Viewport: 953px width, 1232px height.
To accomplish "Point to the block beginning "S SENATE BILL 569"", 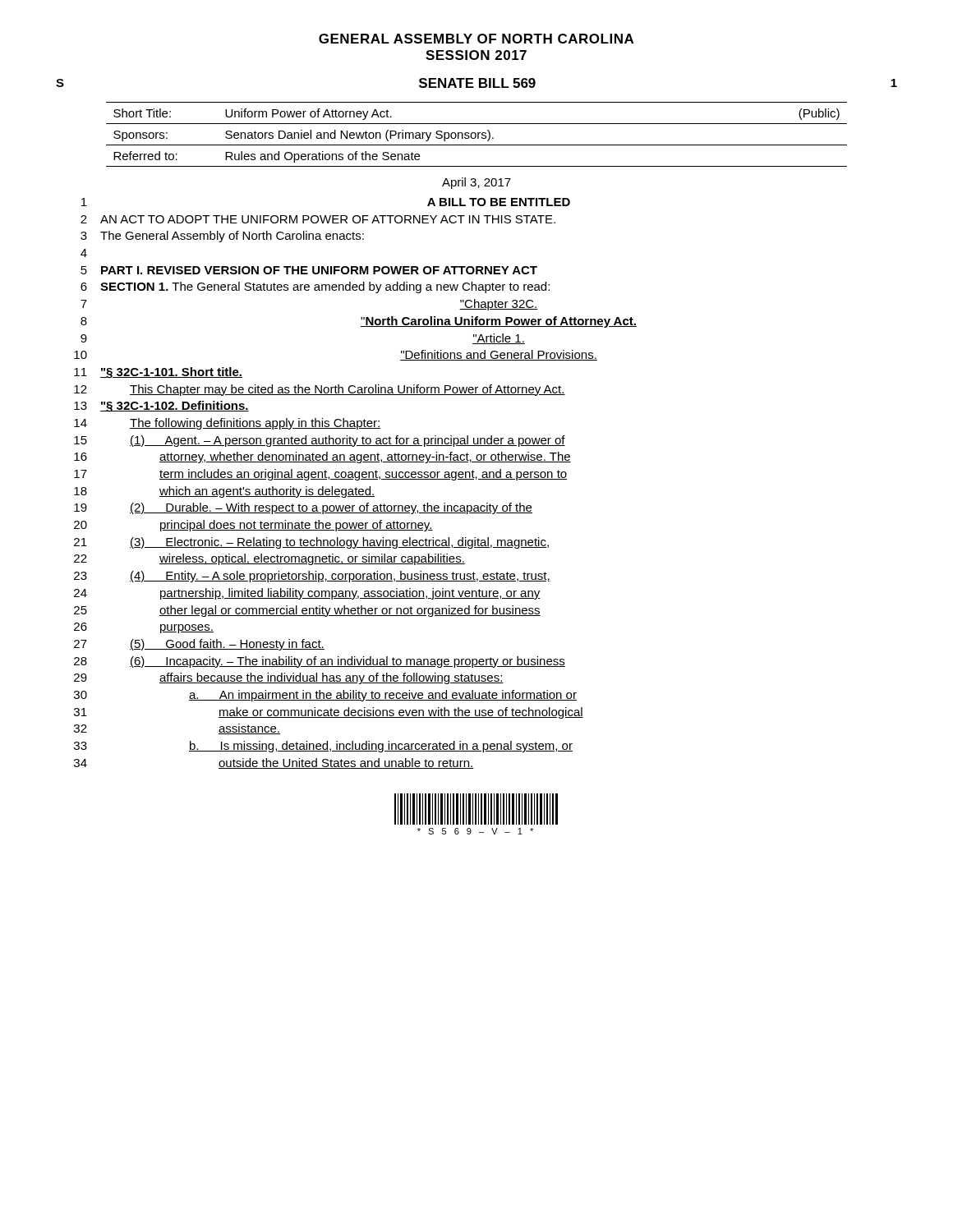I will pos(476,84).
